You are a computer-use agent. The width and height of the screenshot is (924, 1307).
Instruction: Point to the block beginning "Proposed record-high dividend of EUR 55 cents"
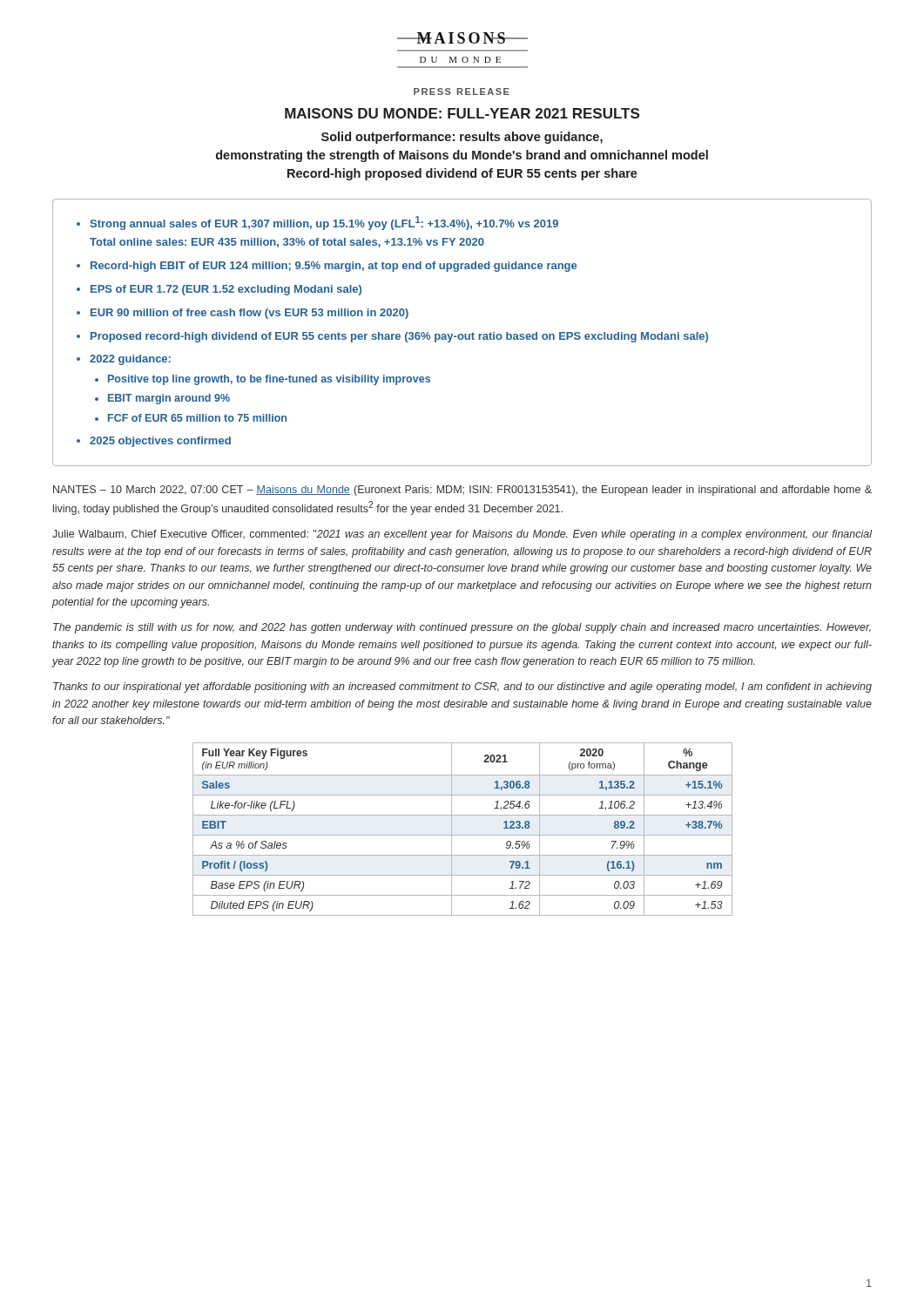click(399, 336)
